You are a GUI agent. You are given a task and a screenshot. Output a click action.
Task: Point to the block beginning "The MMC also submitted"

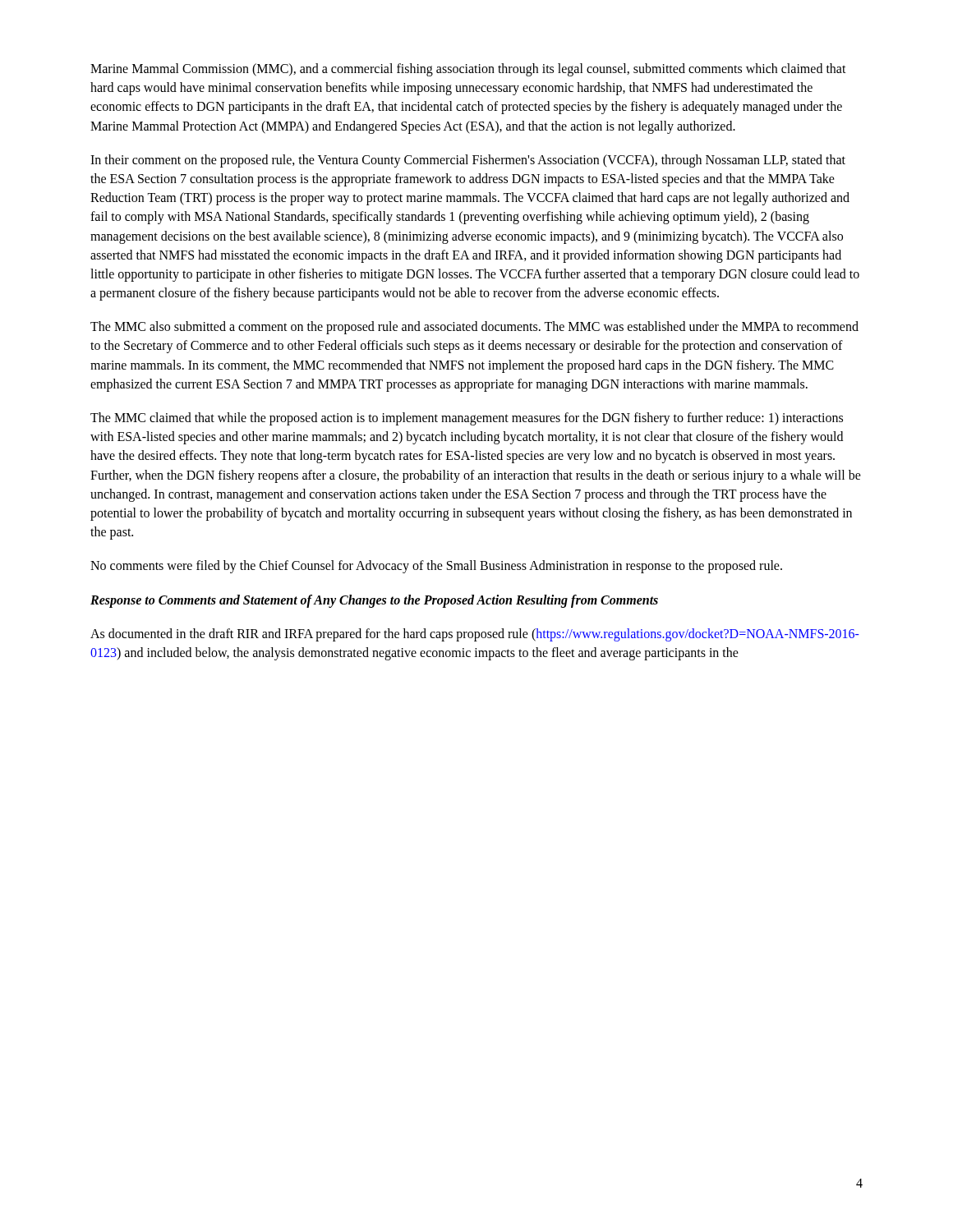(474, 355)
